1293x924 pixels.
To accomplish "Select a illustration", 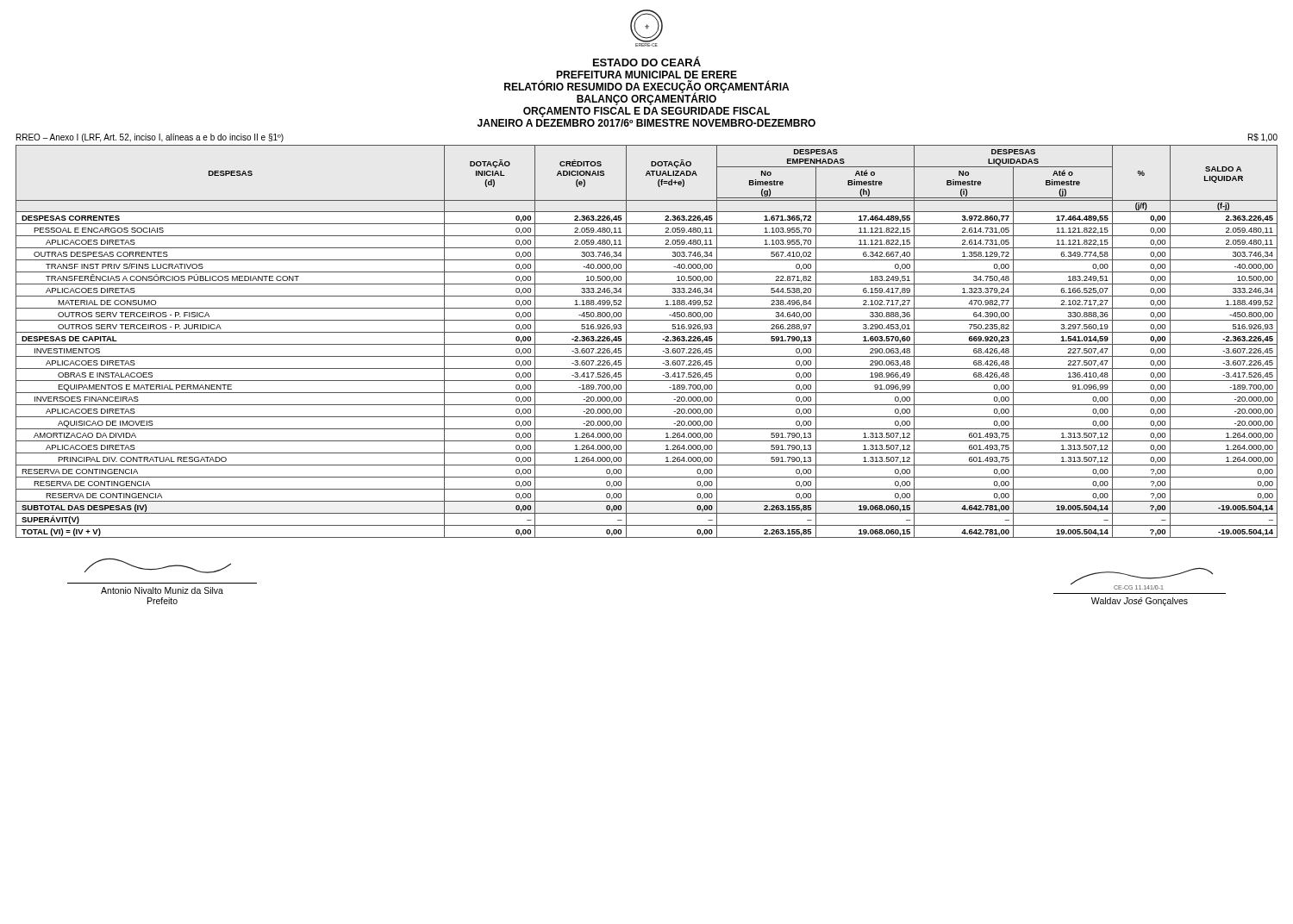I will (x=646, y=576).
